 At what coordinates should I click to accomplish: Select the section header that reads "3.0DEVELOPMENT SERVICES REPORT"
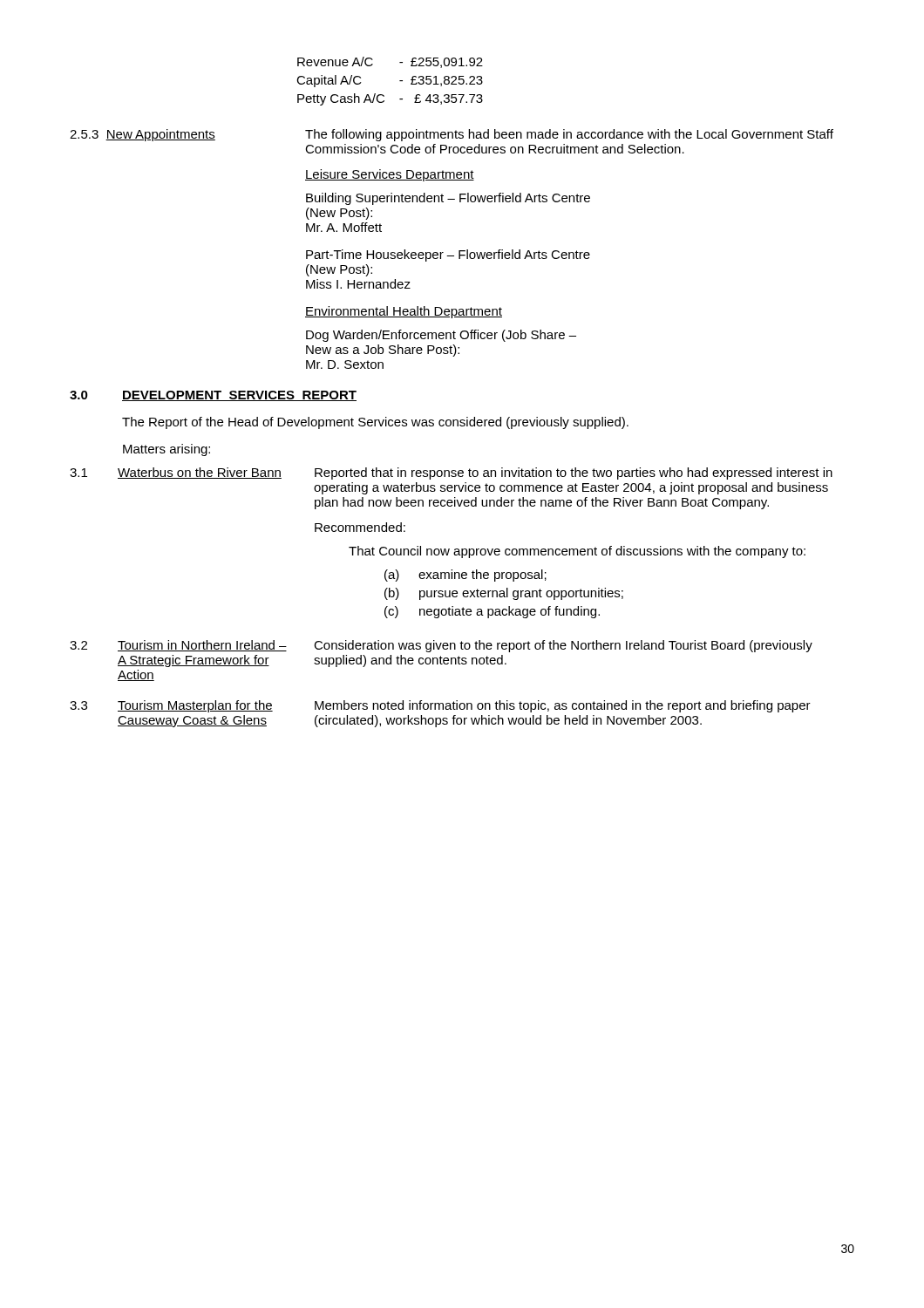click(213, 395)
